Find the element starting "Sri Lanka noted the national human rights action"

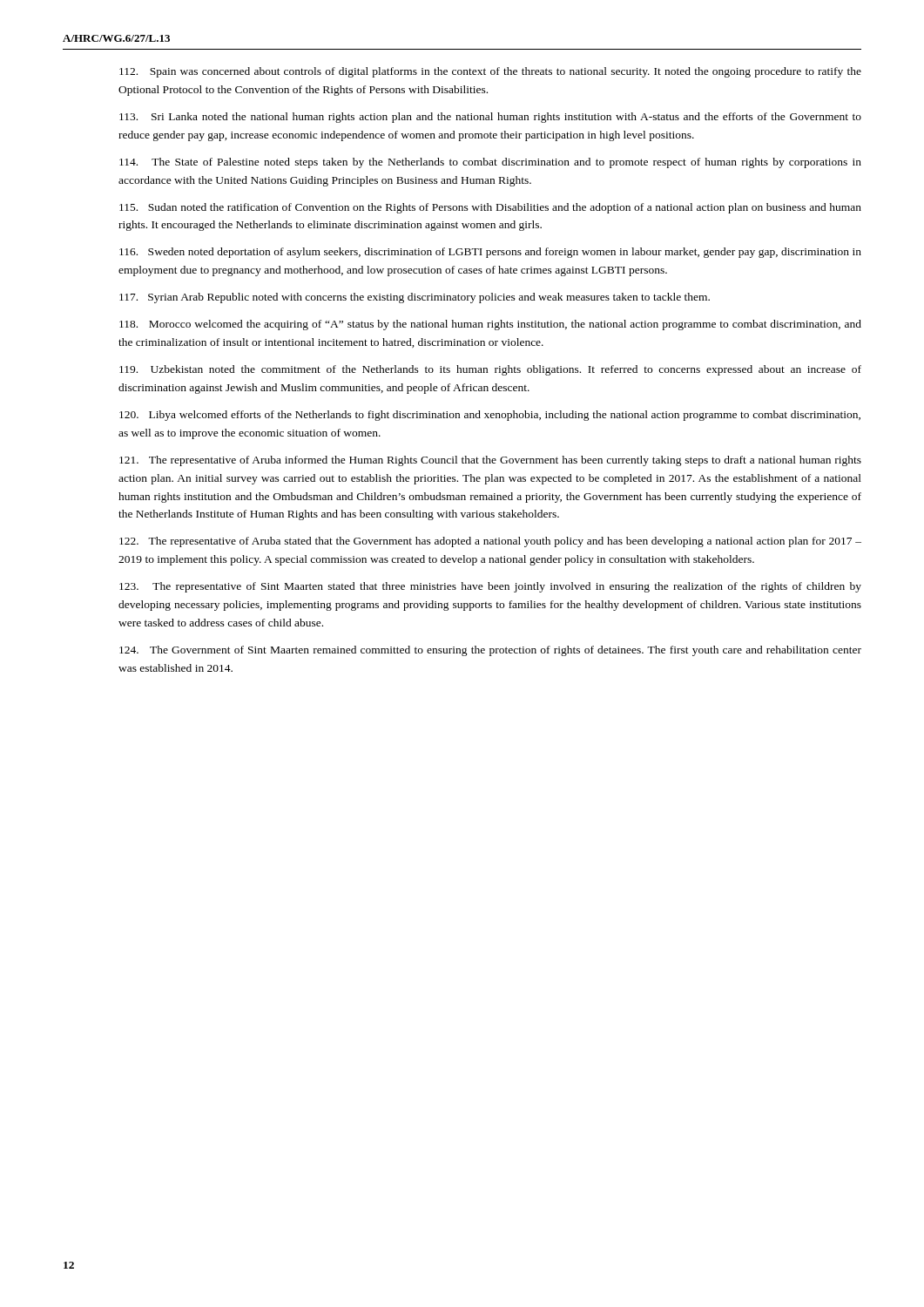[x=490, y=125]
